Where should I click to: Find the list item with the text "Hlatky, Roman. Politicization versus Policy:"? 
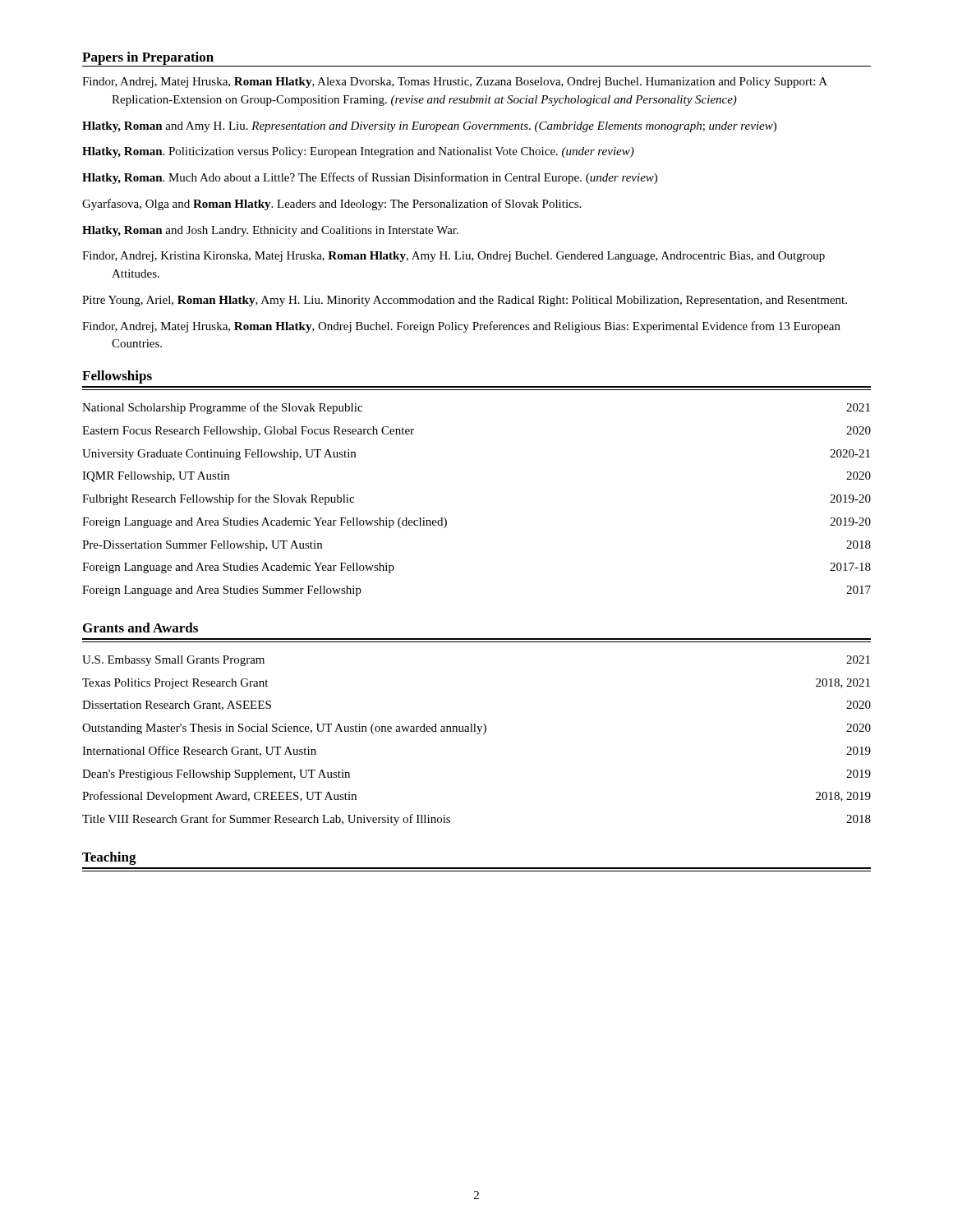pos(358,151)
